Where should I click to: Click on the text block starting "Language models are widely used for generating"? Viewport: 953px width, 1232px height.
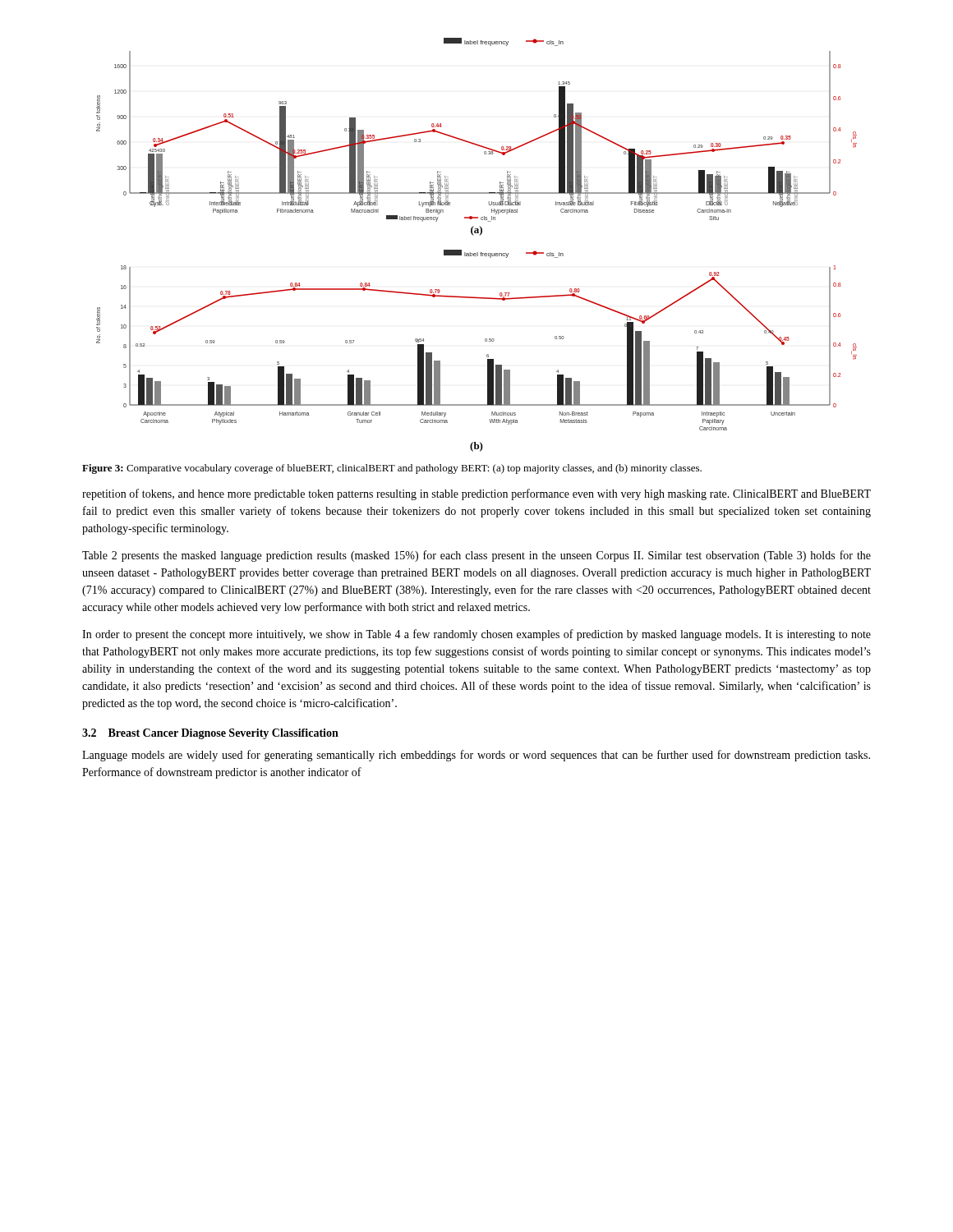click(x=476, y=764)
